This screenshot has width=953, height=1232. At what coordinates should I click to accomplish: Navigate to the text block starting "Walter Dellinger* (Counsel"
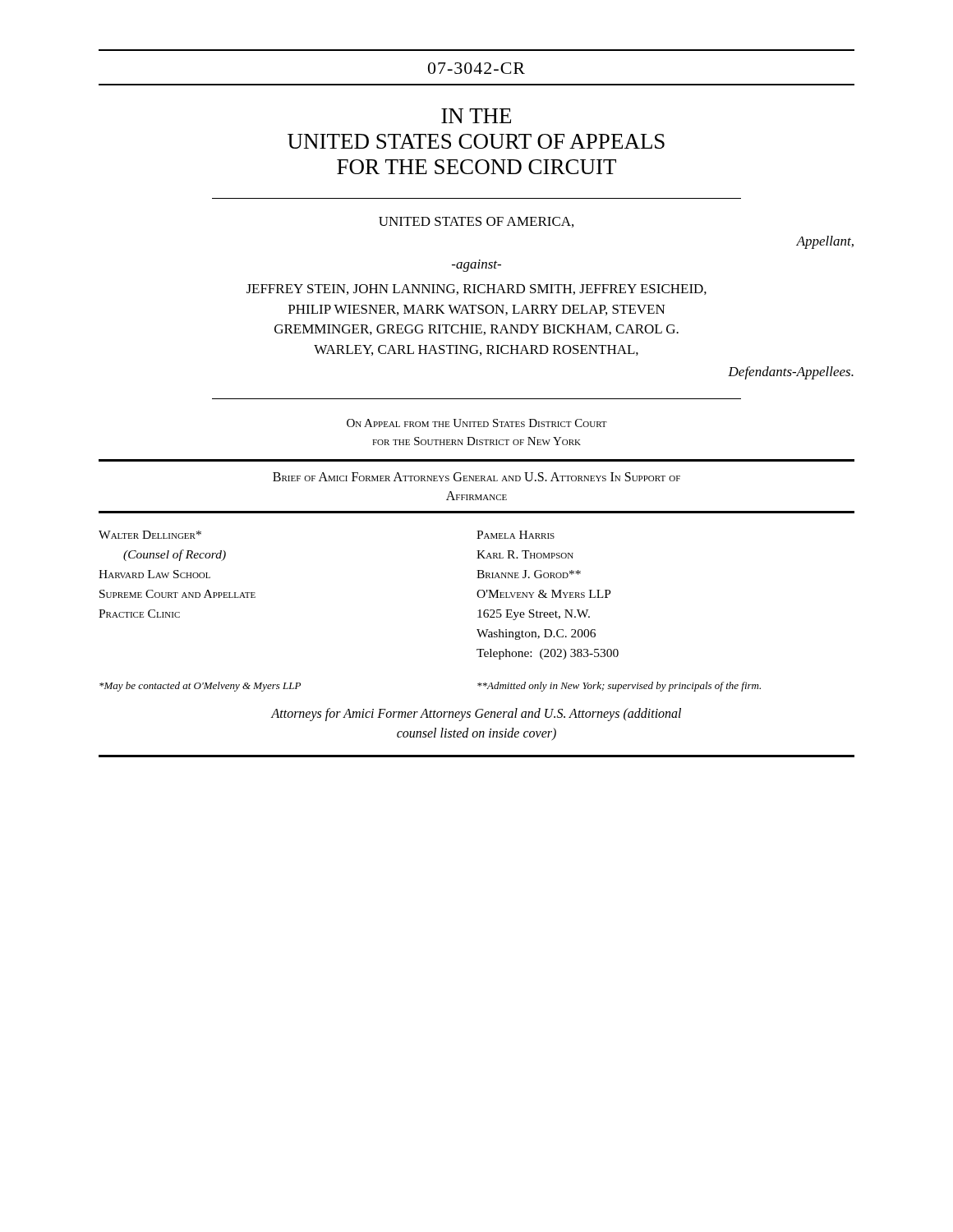click(177, 574)
